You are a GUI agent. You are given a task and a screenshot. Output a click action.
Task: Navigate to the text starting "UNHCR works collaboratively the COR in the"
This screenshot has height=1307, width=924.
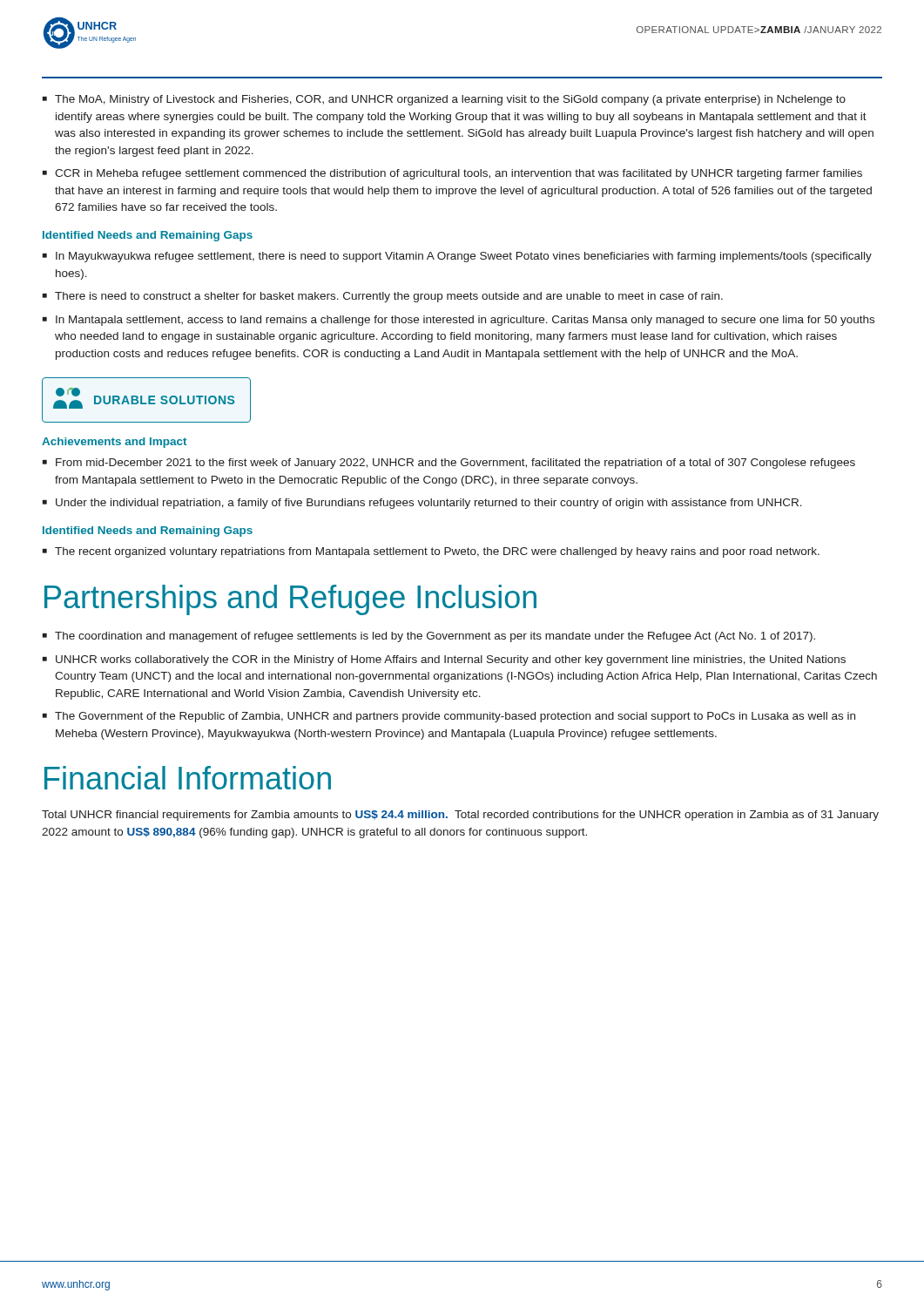[x=466, y=676]
